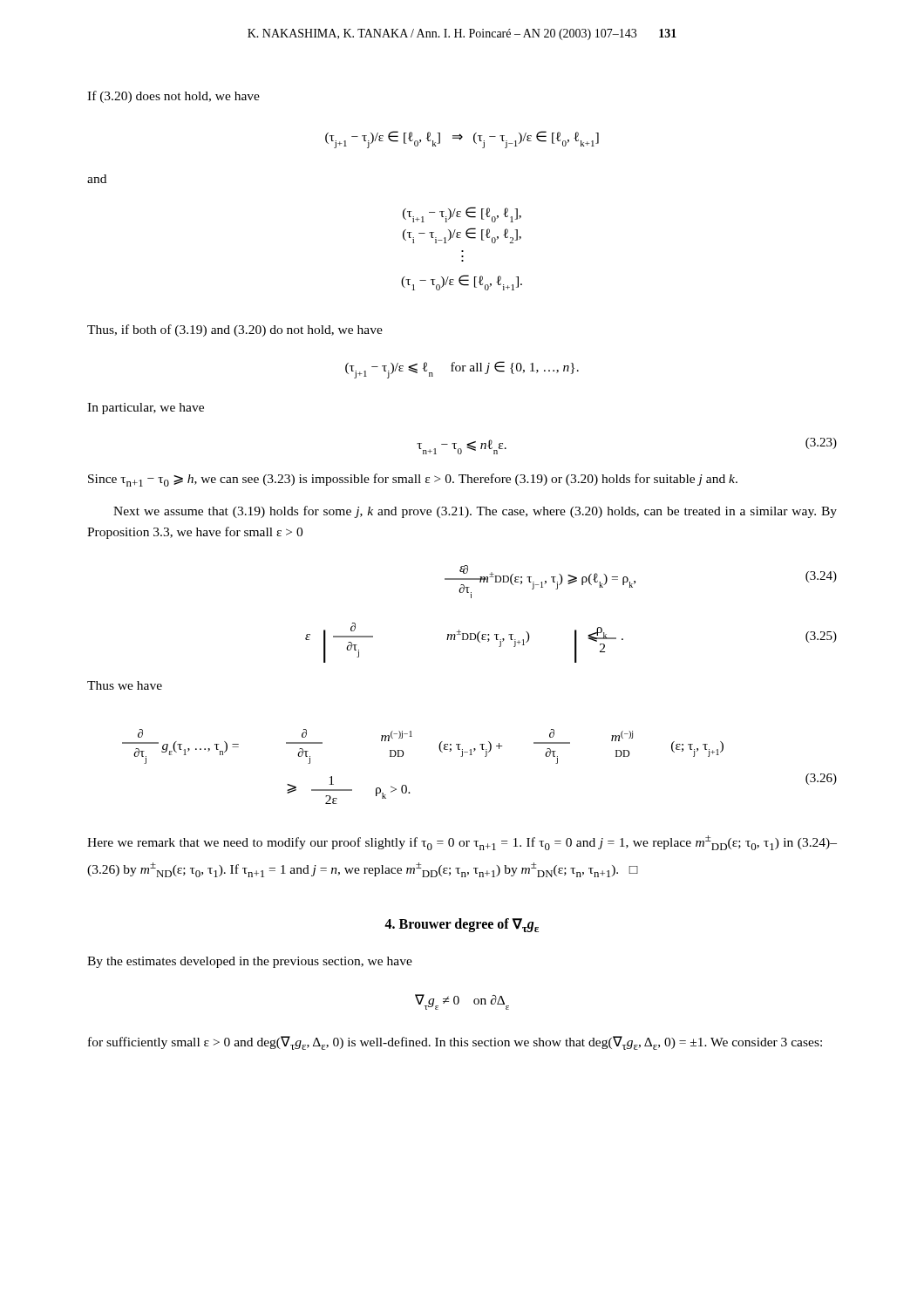Image resolution: width=924 pixels, height=1308 pixels.
Task: Find the passage starting "Next we assume that (3.19) holds for some"
Action: pos(462,521)
